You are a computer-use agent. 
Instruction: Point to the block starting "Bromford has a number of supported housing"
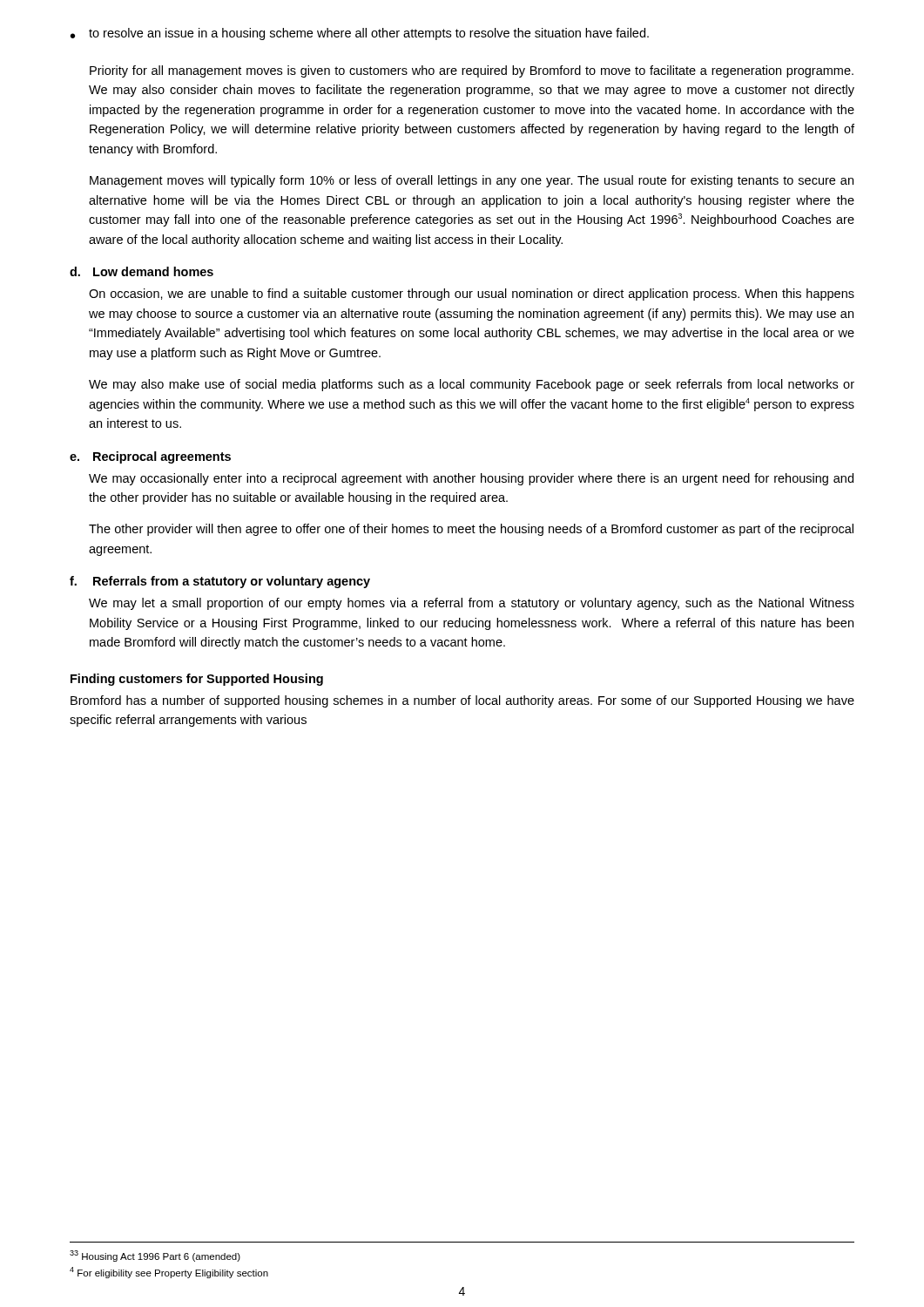click(x=462, y=710)
